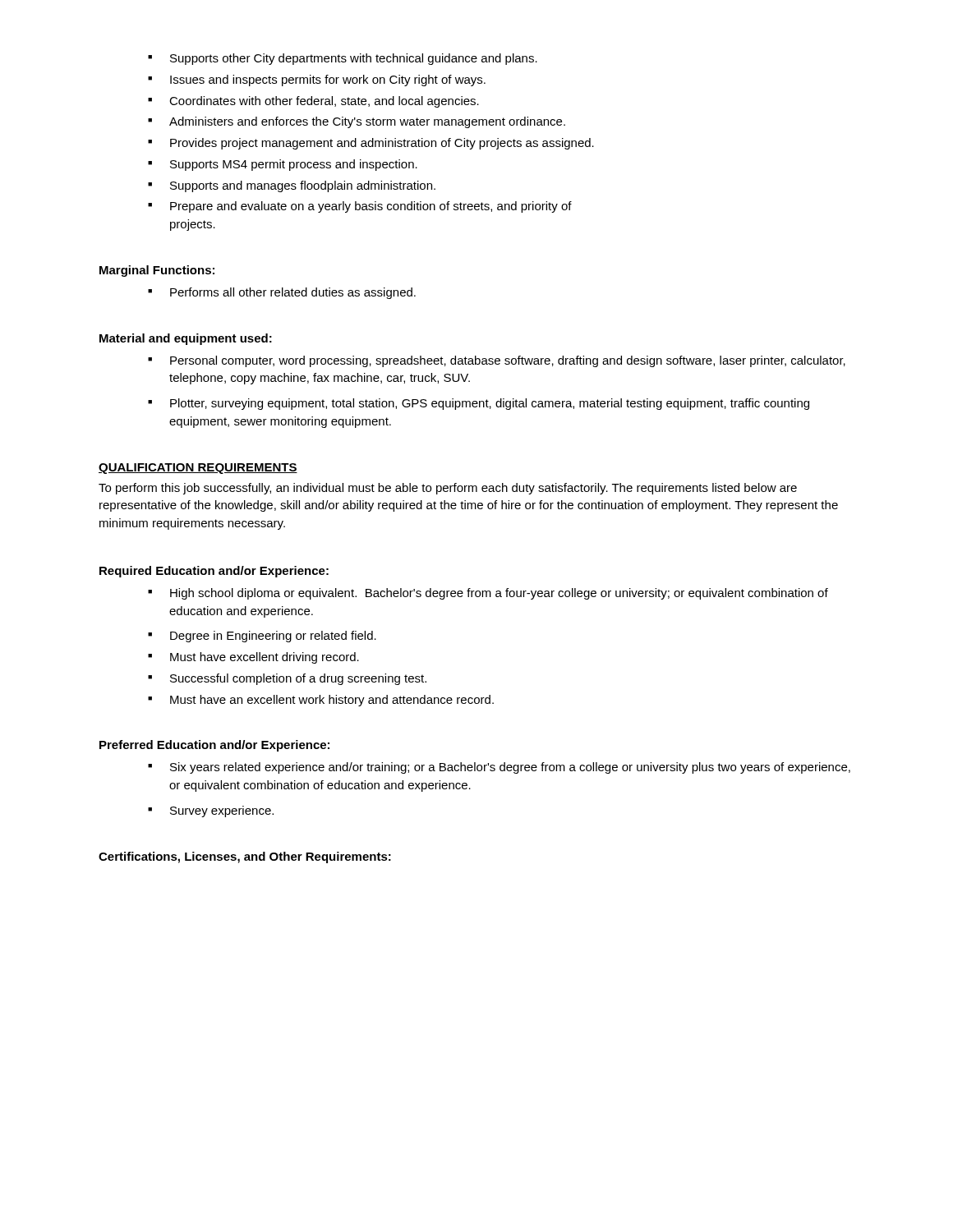Click on the list item that says "■ Degree in Engineering or"
This screenshot has width=953, height=1232.
[x=262, y=636]
